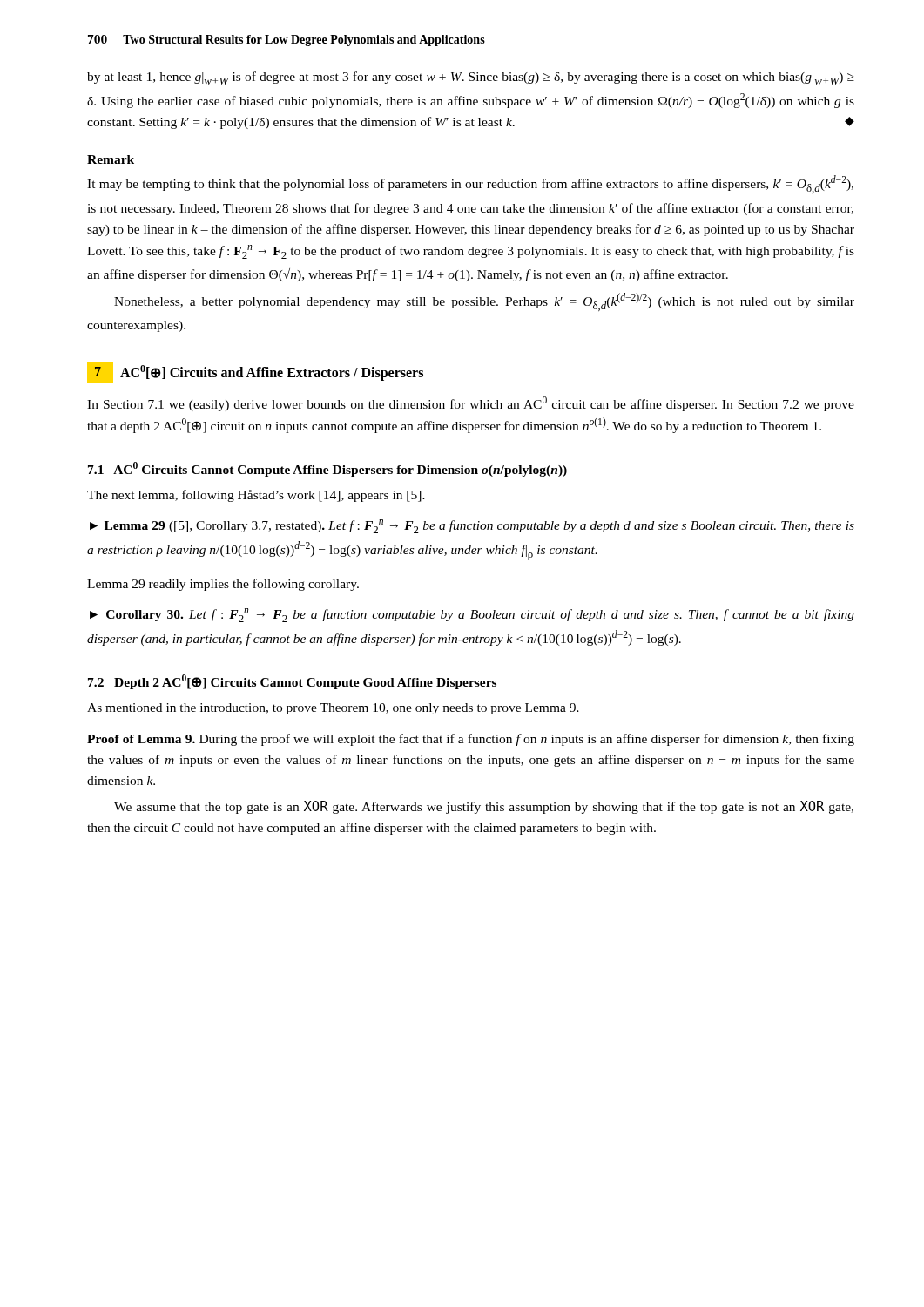Locate the text starting "Lemma 29 readily implies"

223,585
